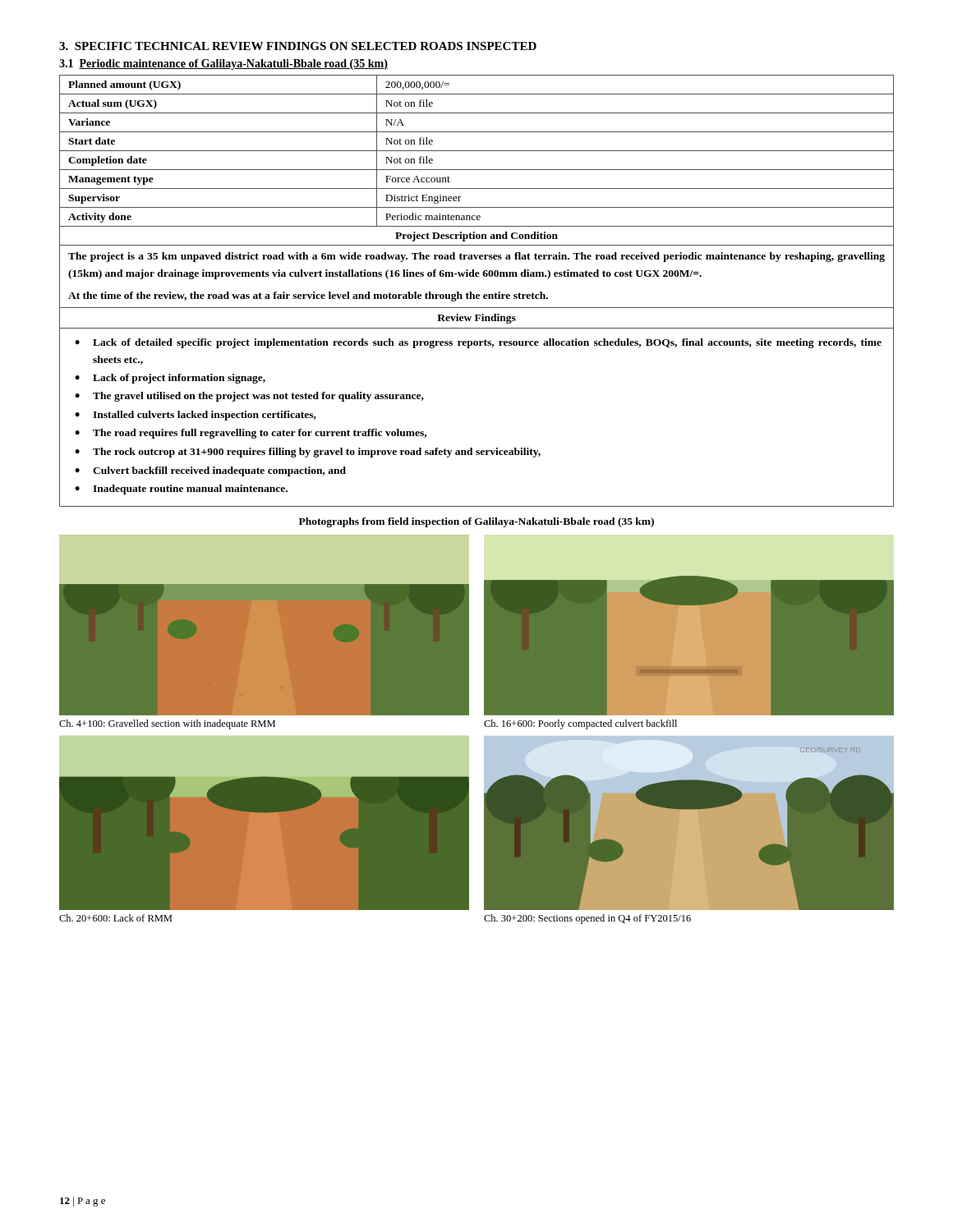The height and width of the screenshot is (1232, 953).
Task: Click the passage that begins "• Inadequate routine manual"
Action: click(x=181, y=489)
